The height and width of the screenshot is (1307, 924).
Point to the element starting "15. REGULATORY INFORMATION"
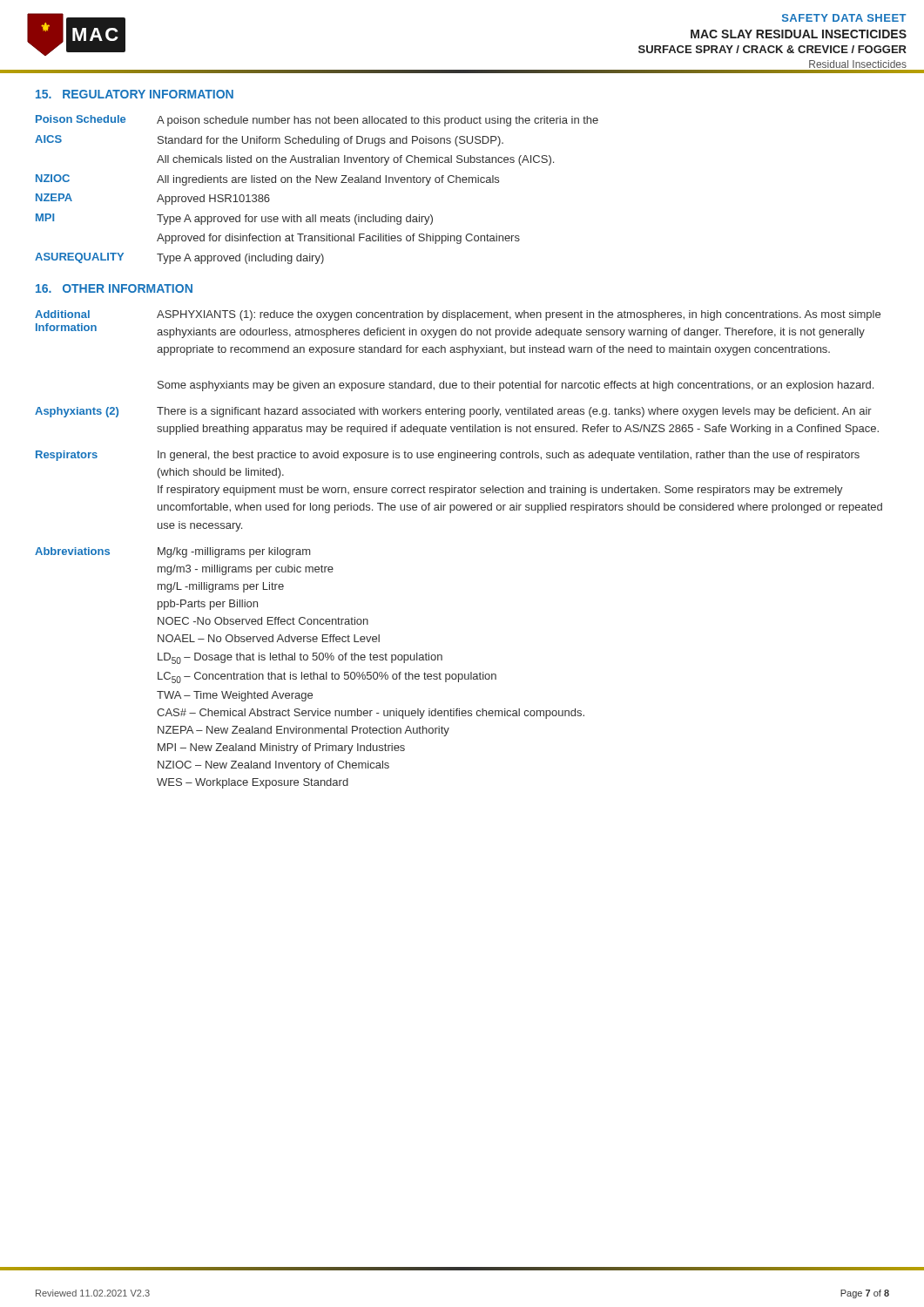tap(134, 94)
